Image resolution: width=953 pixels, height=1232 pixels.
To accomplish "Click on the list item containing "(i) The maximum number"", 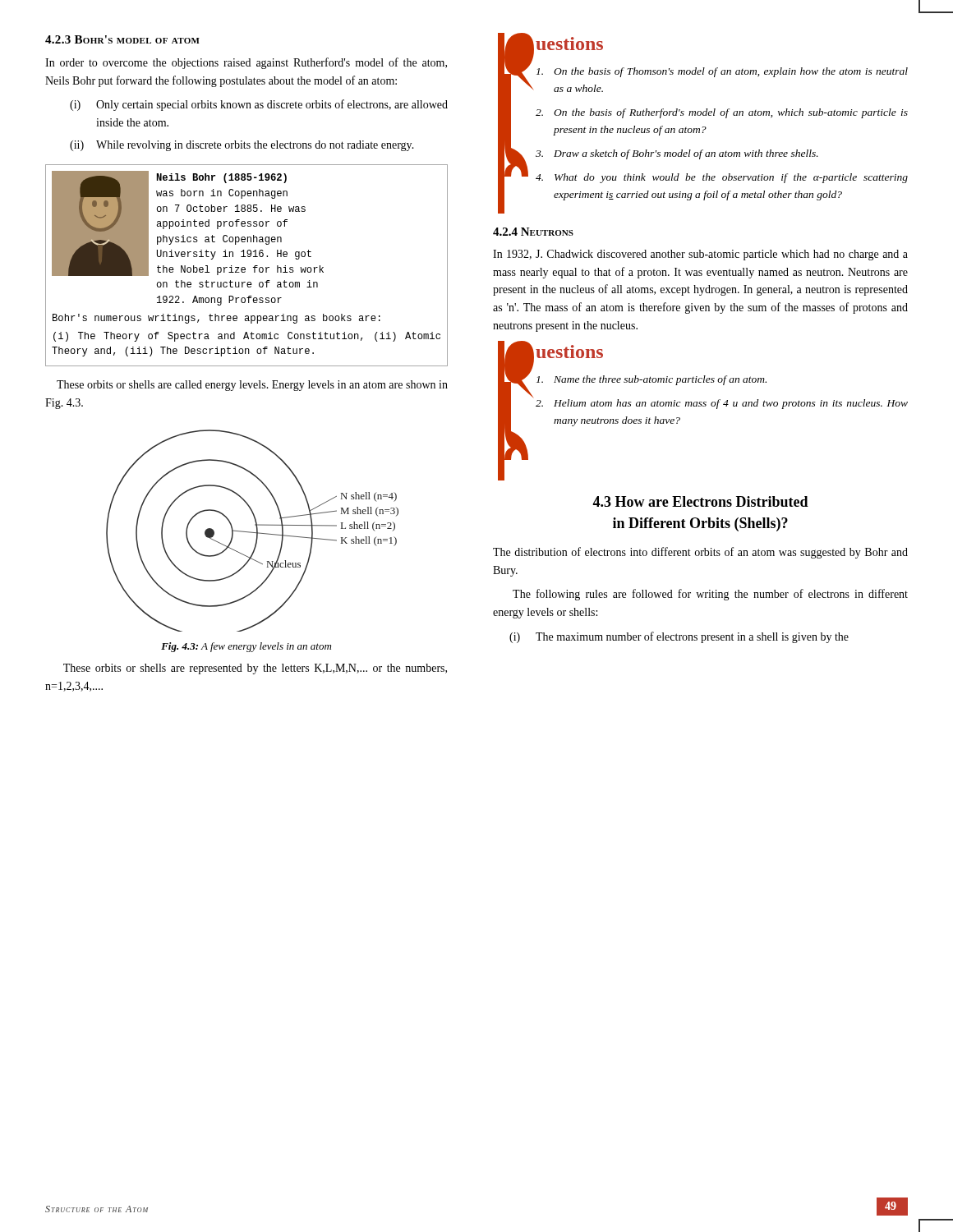I will 679,637.
